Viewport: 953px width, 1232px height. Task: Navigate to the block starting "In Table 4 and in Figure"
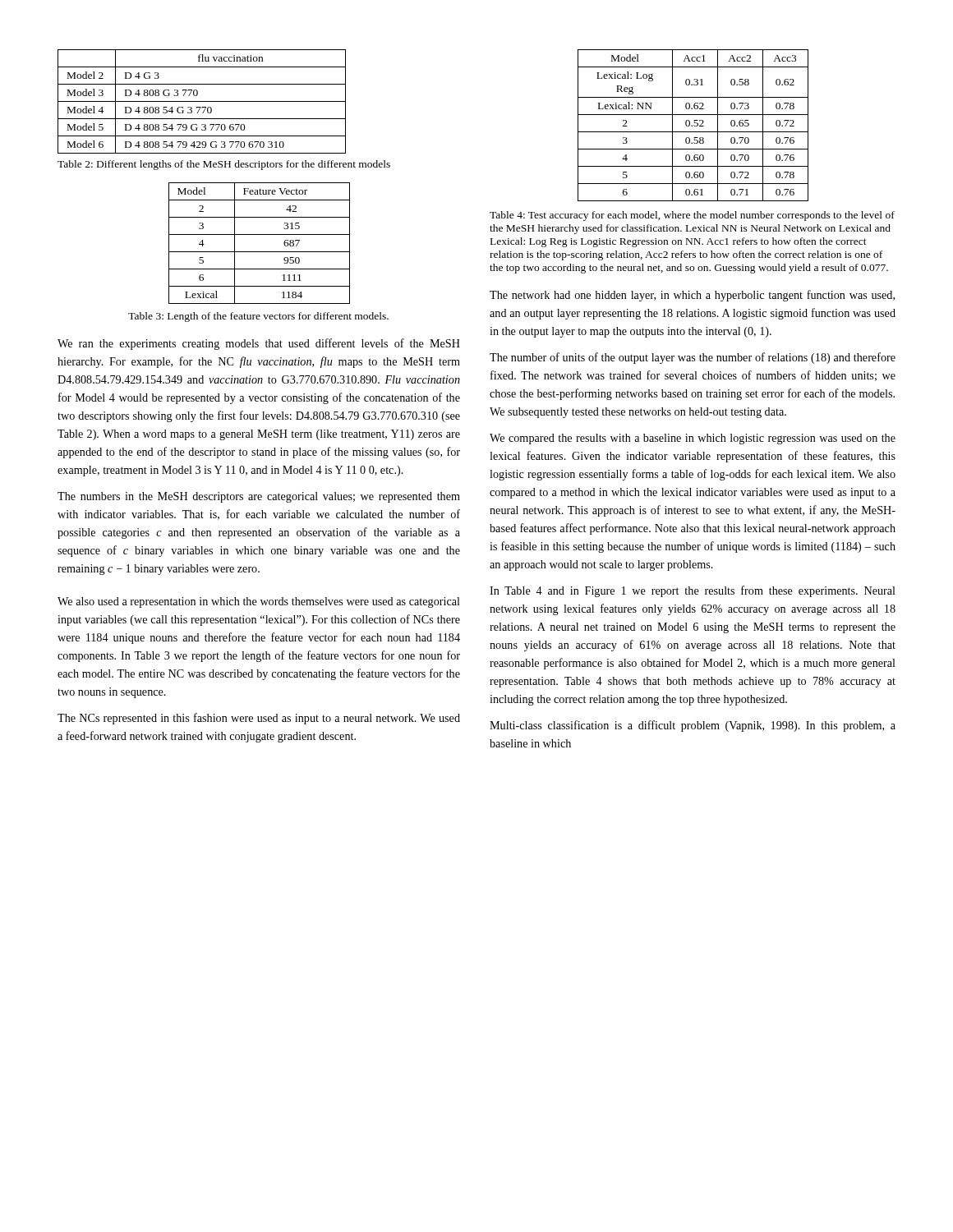pyautogui.click(x=693, y=645)
